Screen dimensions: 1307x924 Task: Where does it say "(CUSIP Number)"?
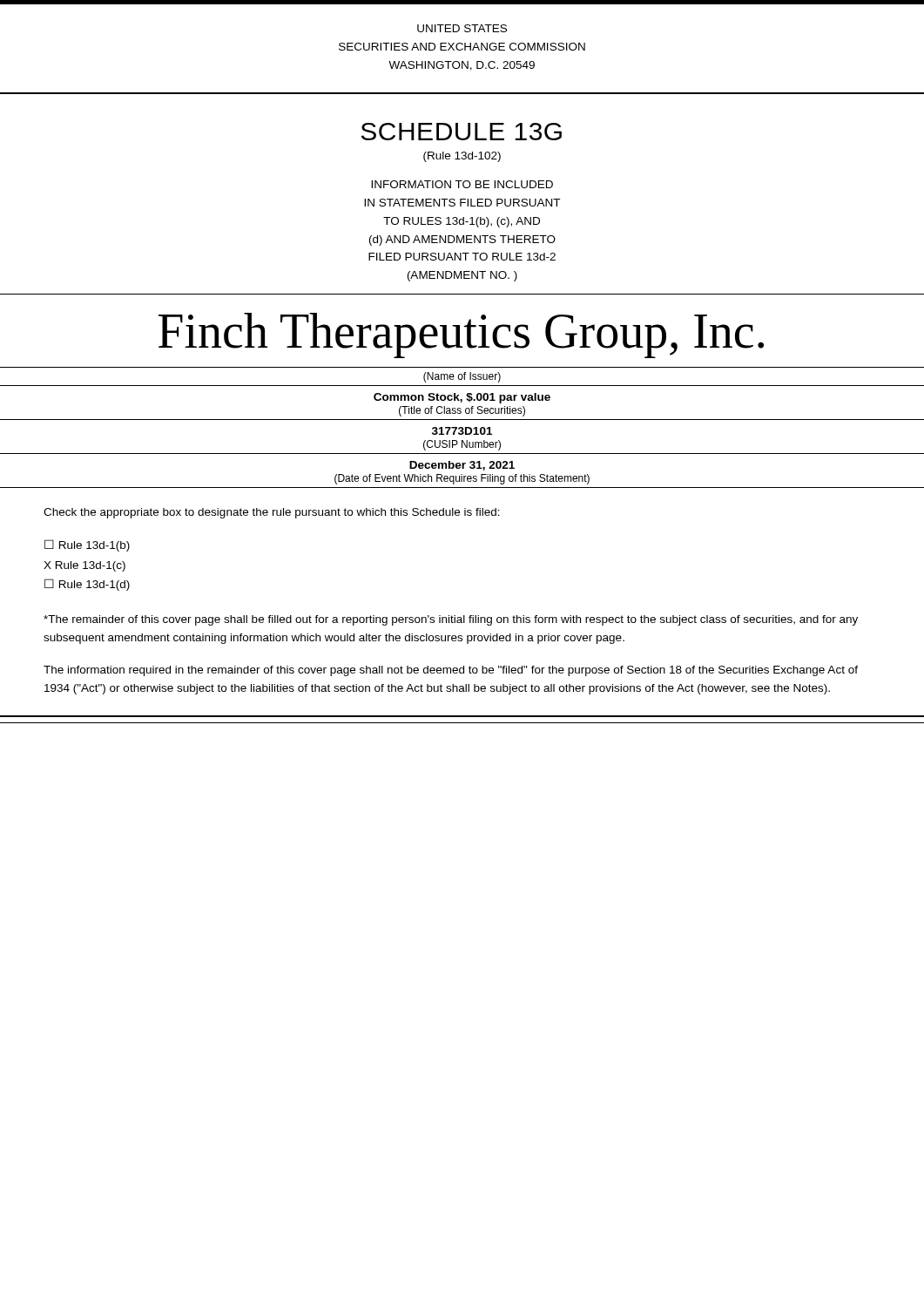coord(462,444)
